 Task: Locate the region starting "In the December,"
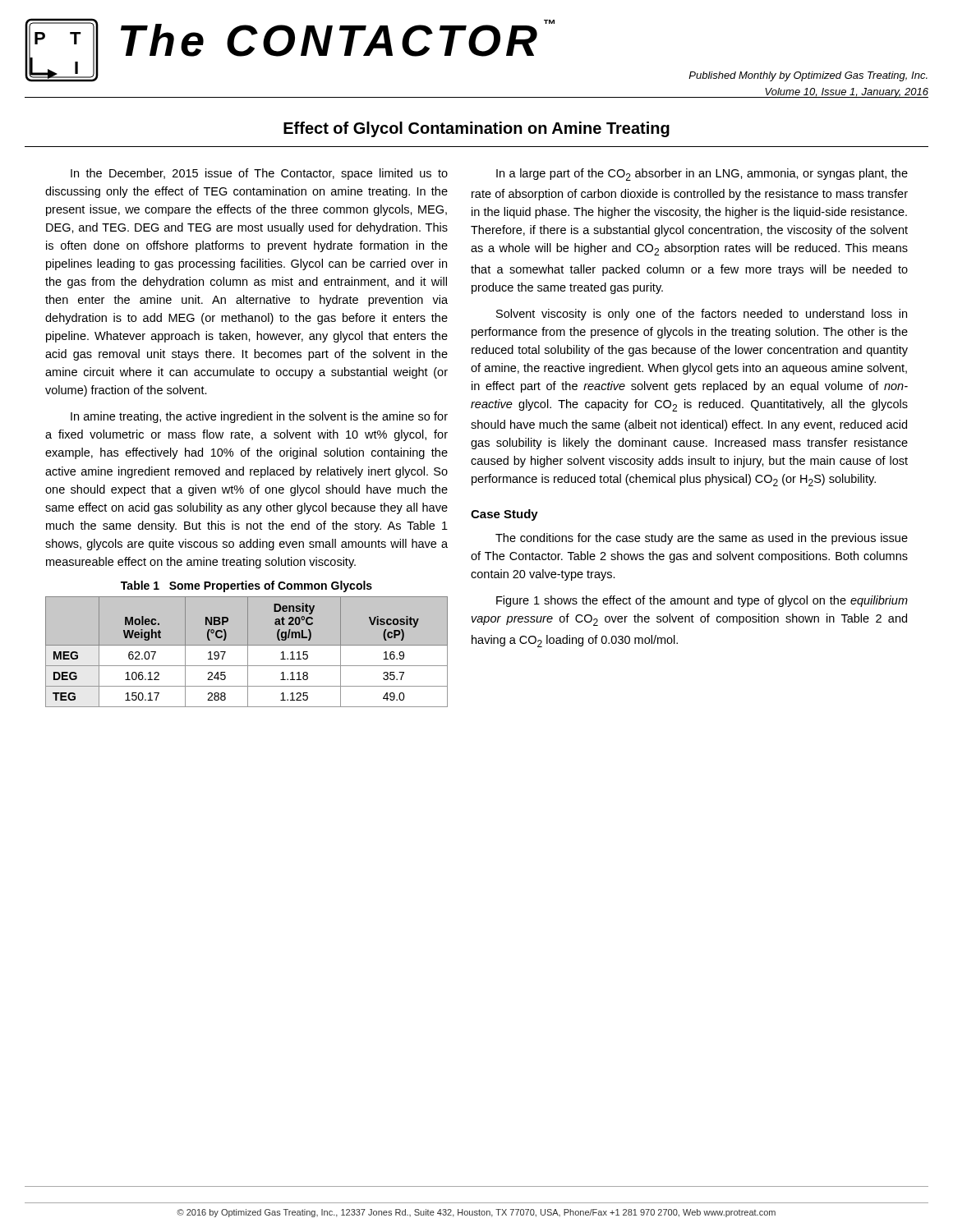tap(246, 282)
